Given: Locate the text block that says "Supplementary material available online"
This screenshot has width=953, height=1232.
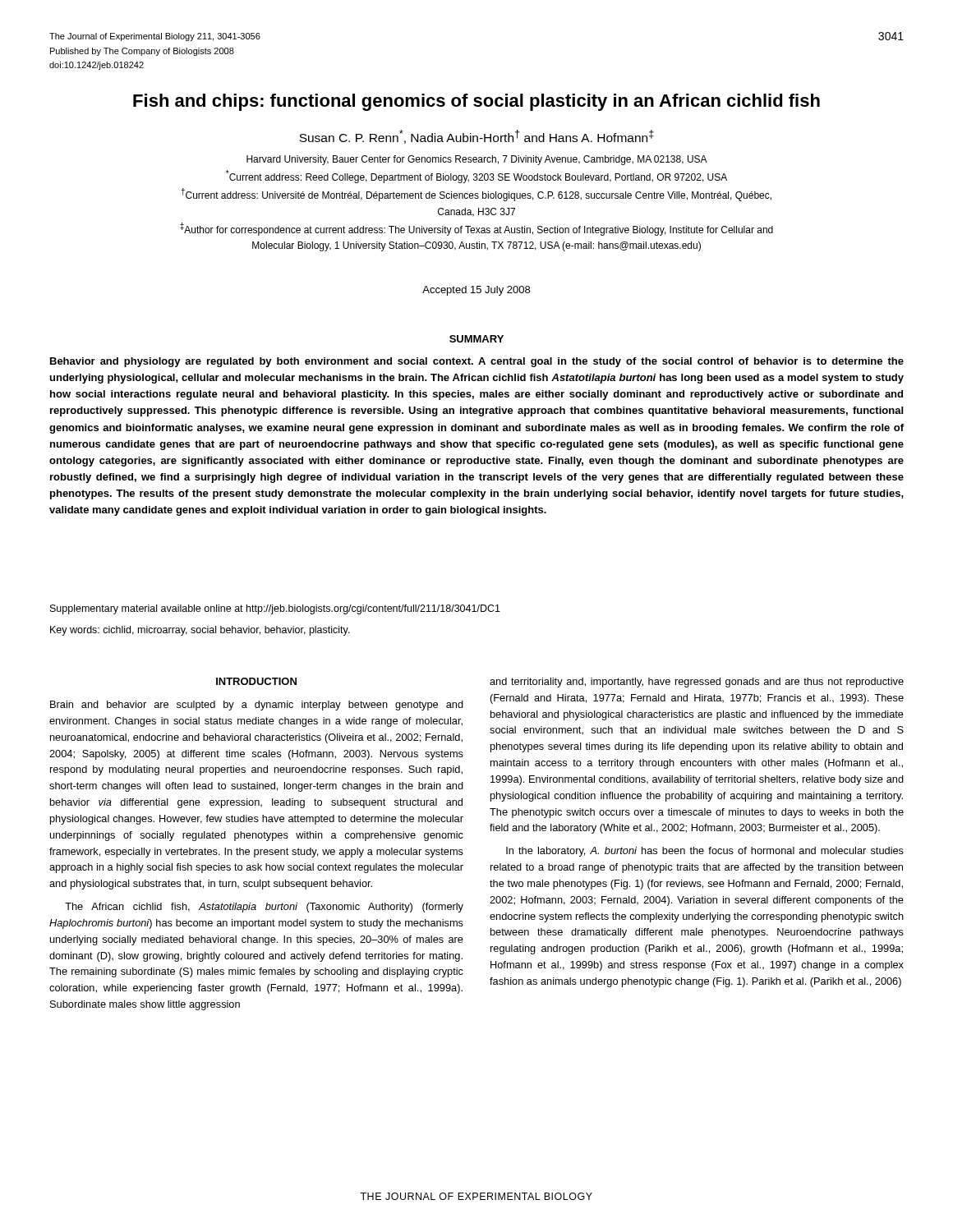Looking at the screenshot, I should (275, 609).
